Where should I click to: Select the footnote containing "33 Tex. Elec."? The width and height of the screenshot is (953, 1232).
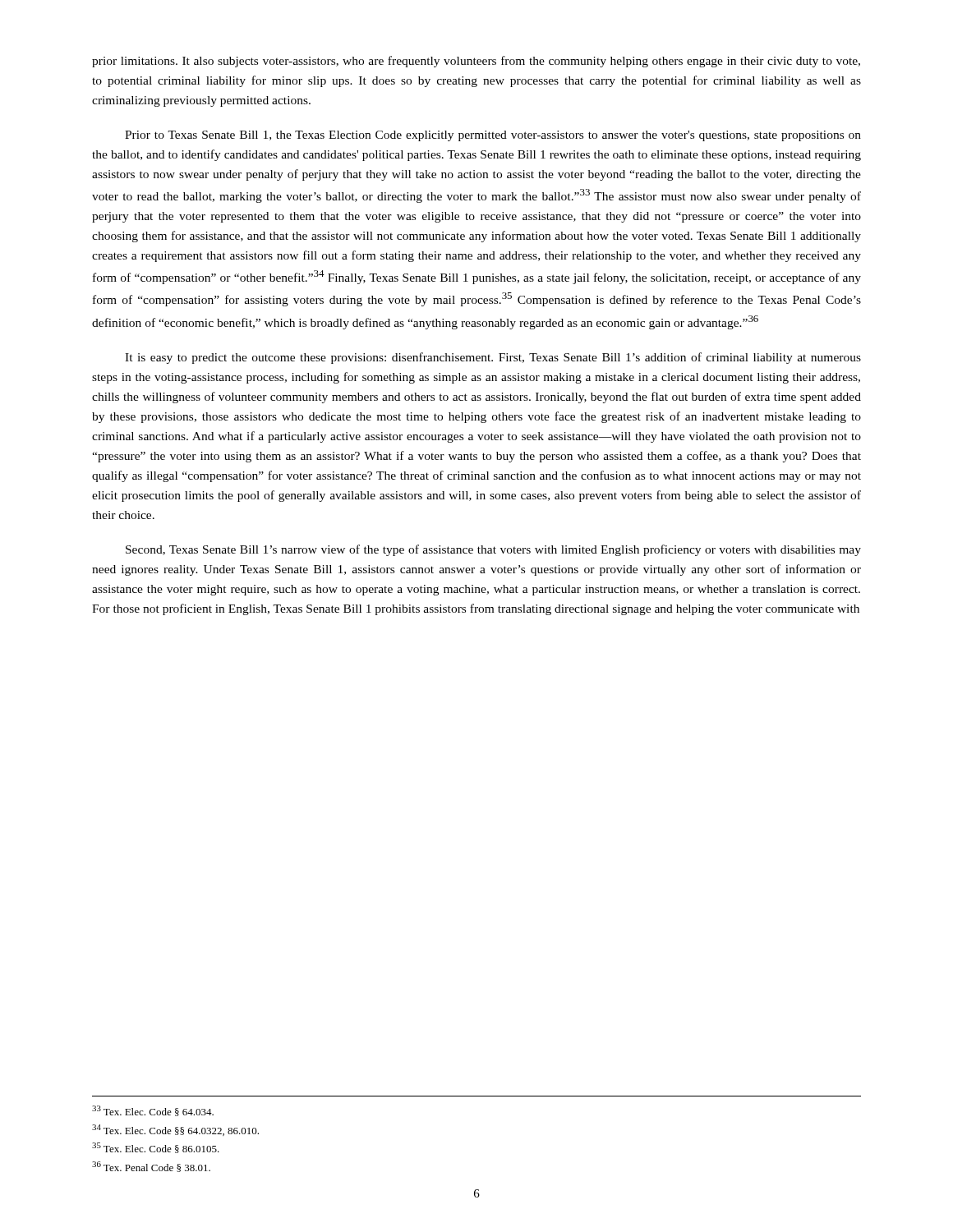pyautogui.click(x=153, y=1111)
